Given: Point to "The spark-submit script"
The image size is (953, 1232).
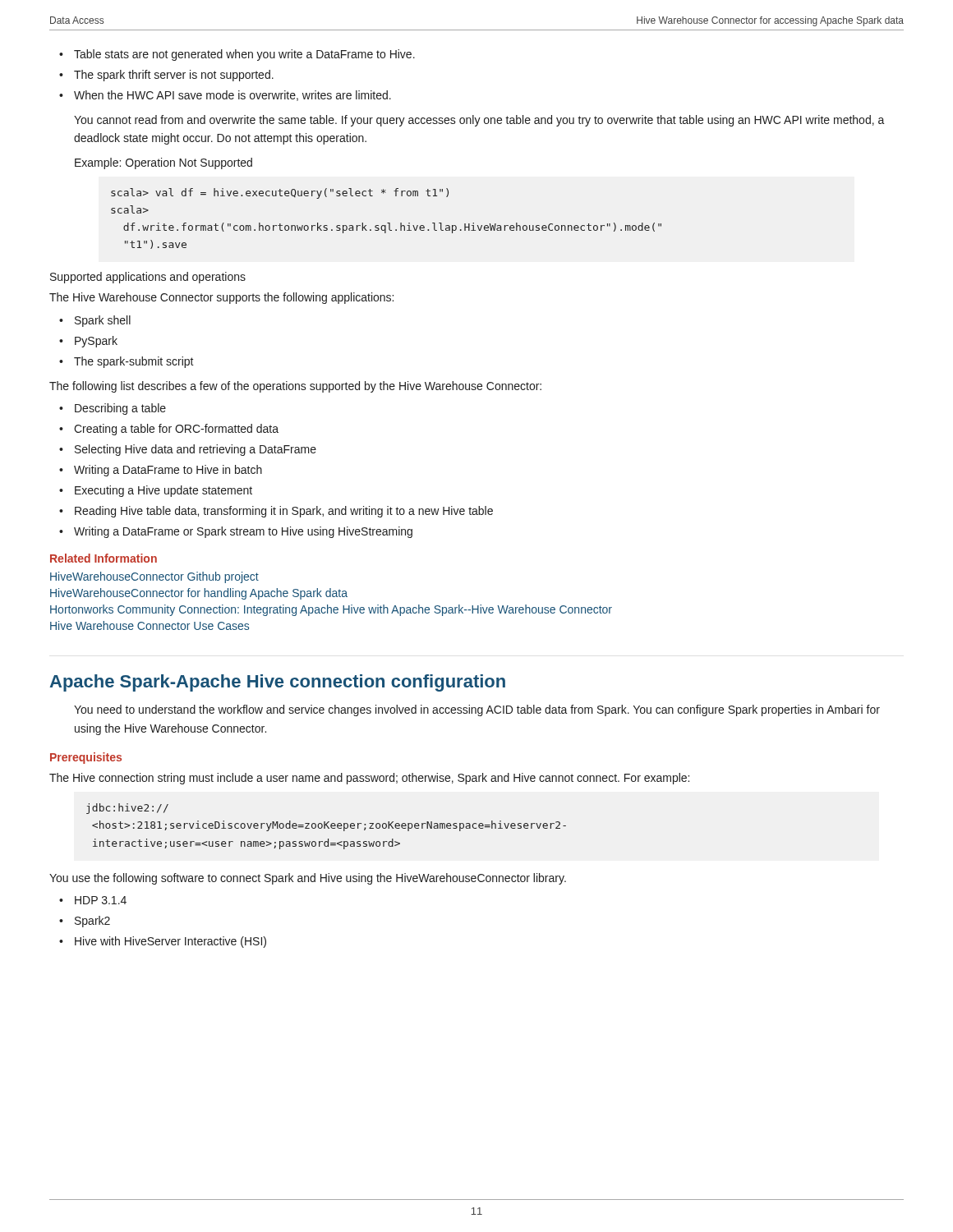Looking at the screenshot, I should pos(134,361).
